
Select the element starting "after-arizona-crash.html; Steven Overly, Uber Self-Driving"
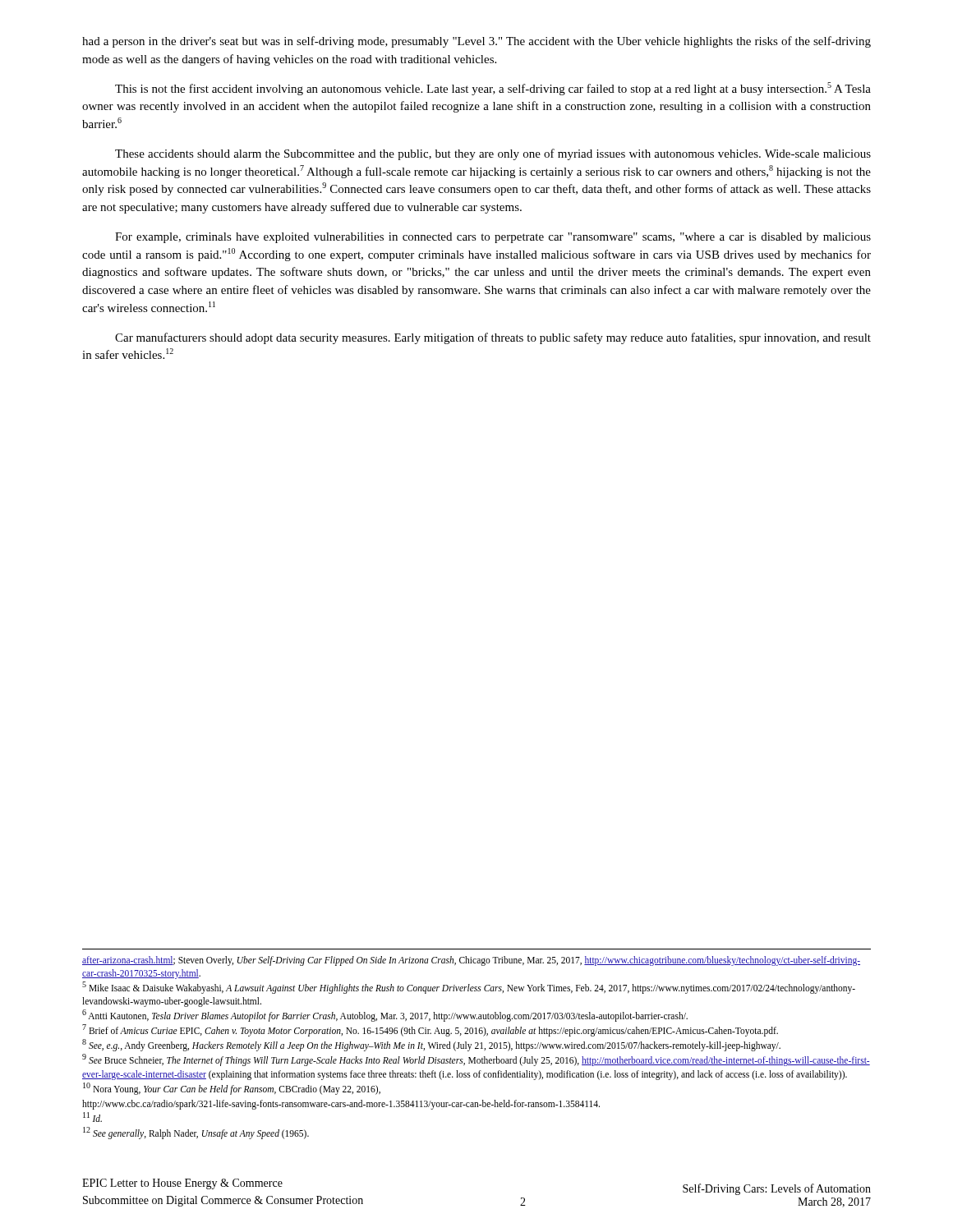(471, 967)
